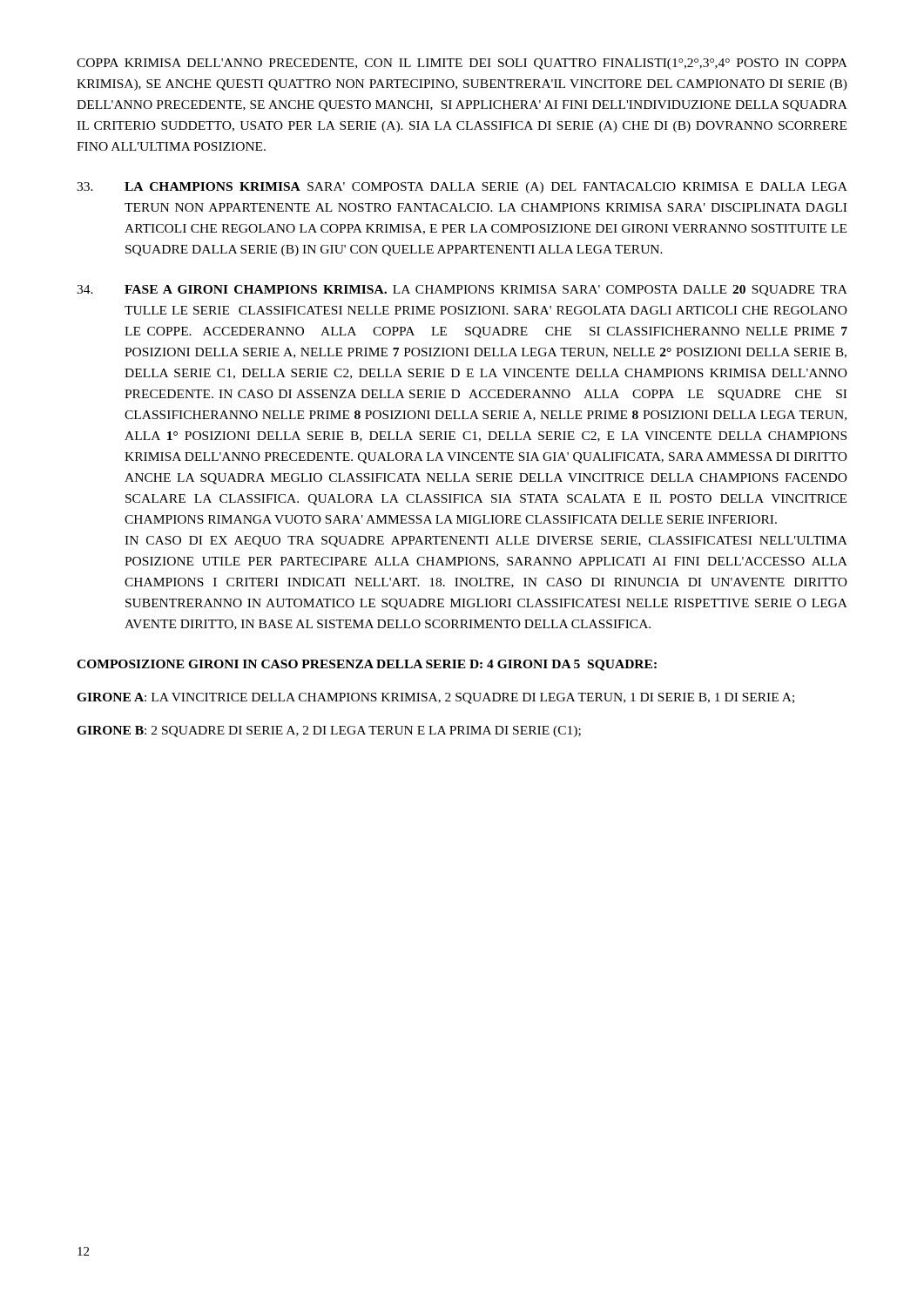The image size is (924, 1307).
Task: Find the text block that reads "COMPOSIZIONE GIRONI IN CASO PRESENZA DELLA SERIE D:"
Action: tap(462, 664)
